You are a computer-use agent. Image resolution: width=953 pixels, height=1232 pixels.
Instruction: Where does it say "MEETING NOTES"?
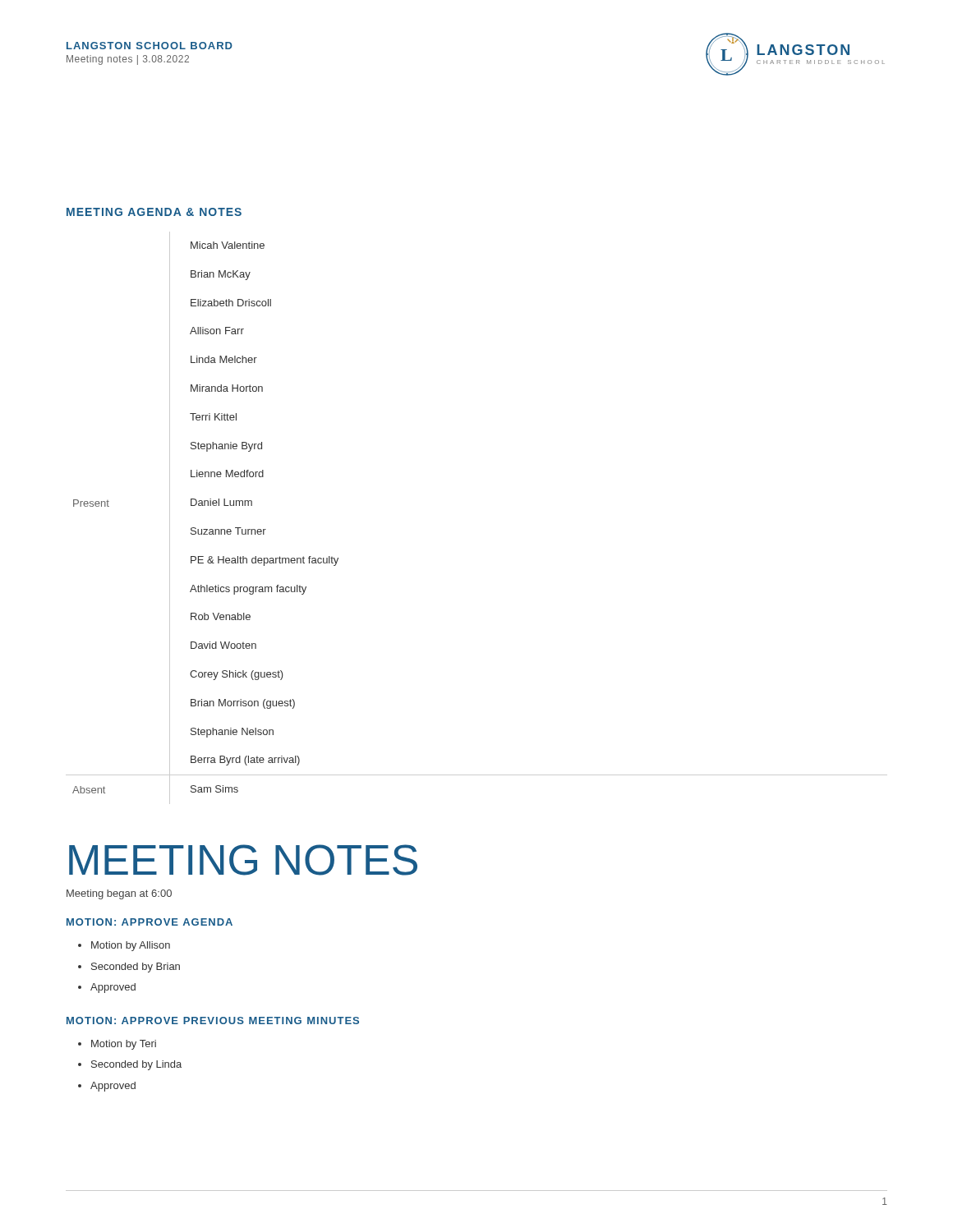click(x=243, y=860)
